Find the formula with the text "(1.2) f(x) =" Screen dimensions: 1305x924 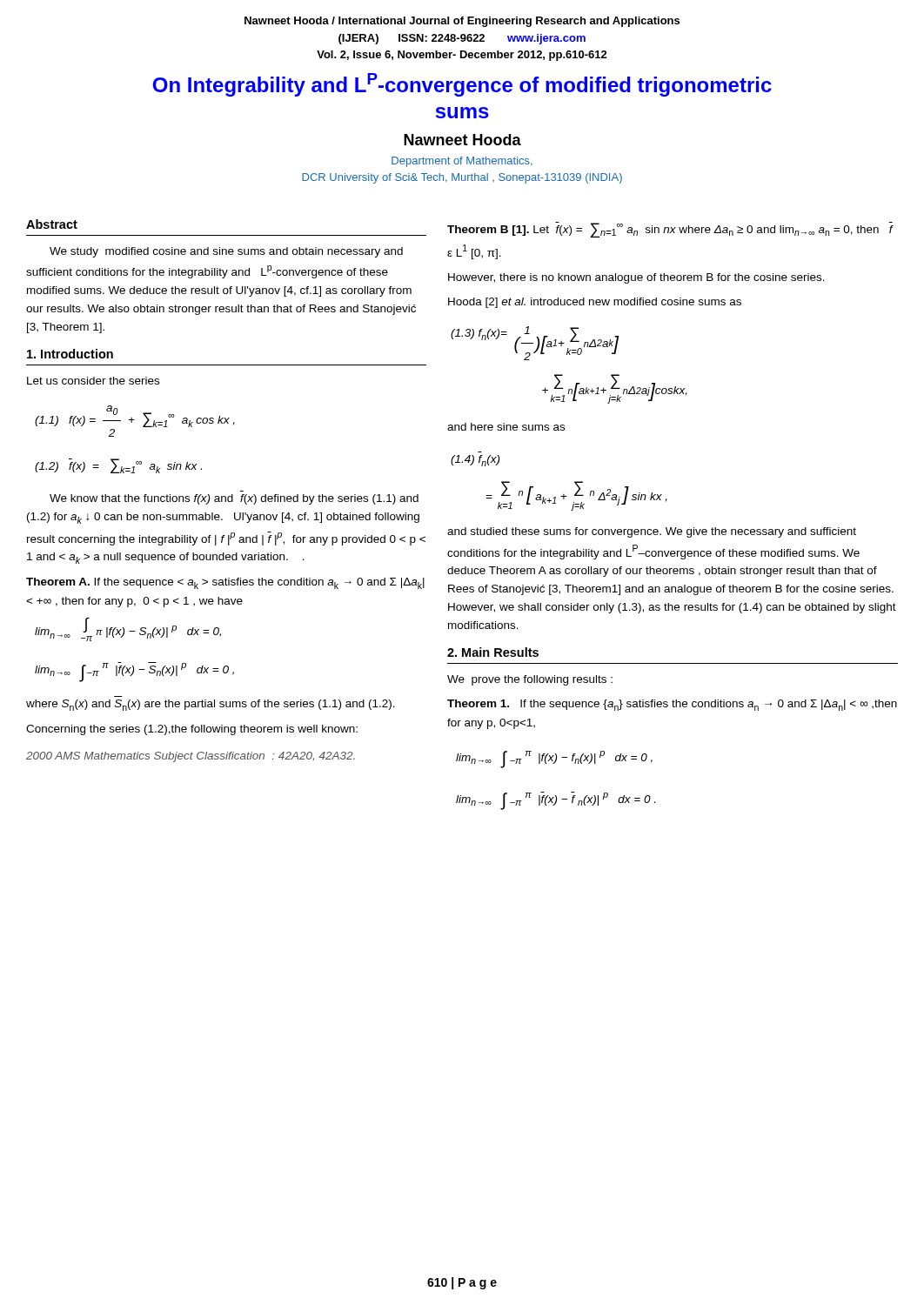pos(119,466)
